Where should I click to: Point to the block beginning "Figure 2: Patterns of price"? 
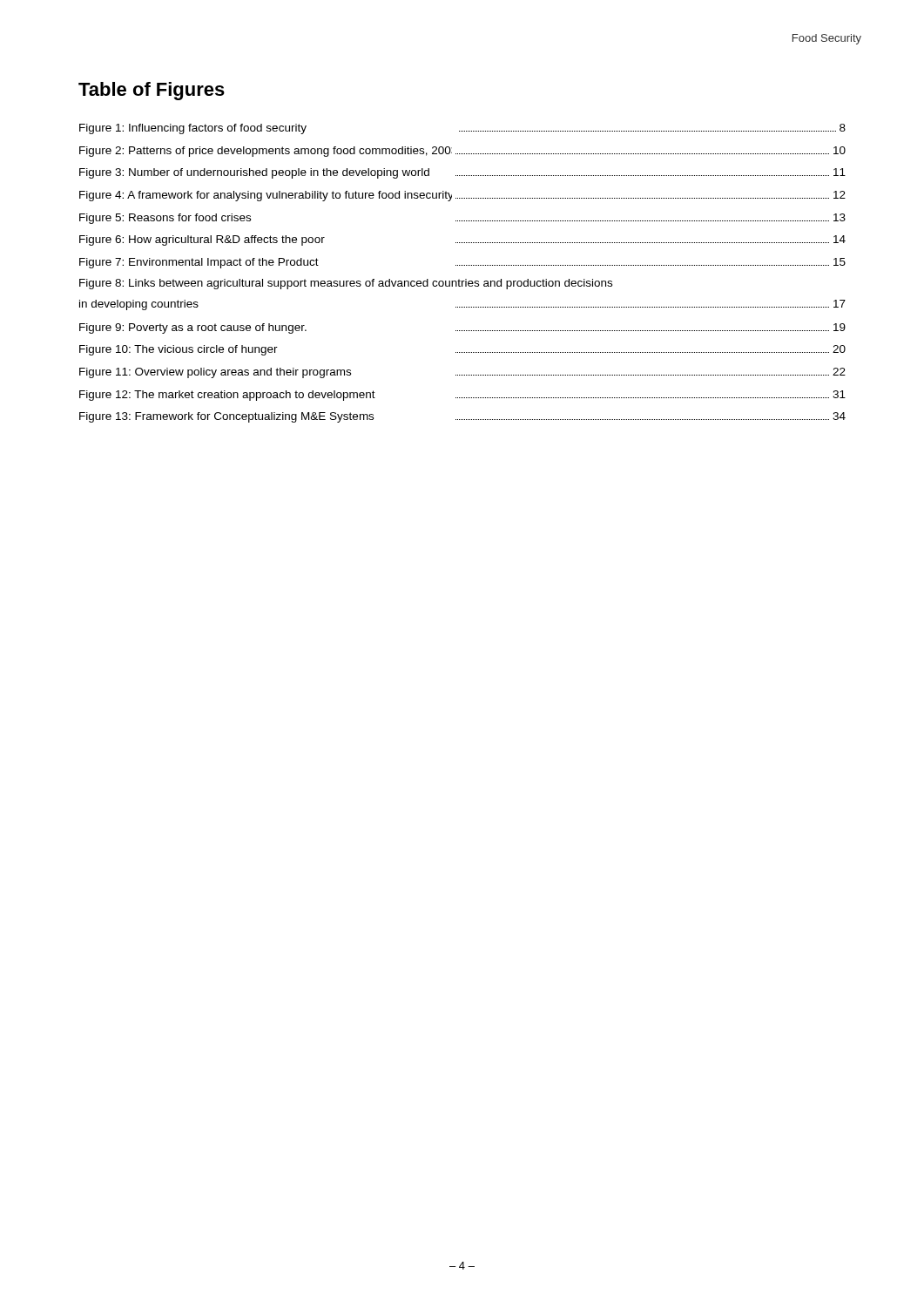pos(462,150)
